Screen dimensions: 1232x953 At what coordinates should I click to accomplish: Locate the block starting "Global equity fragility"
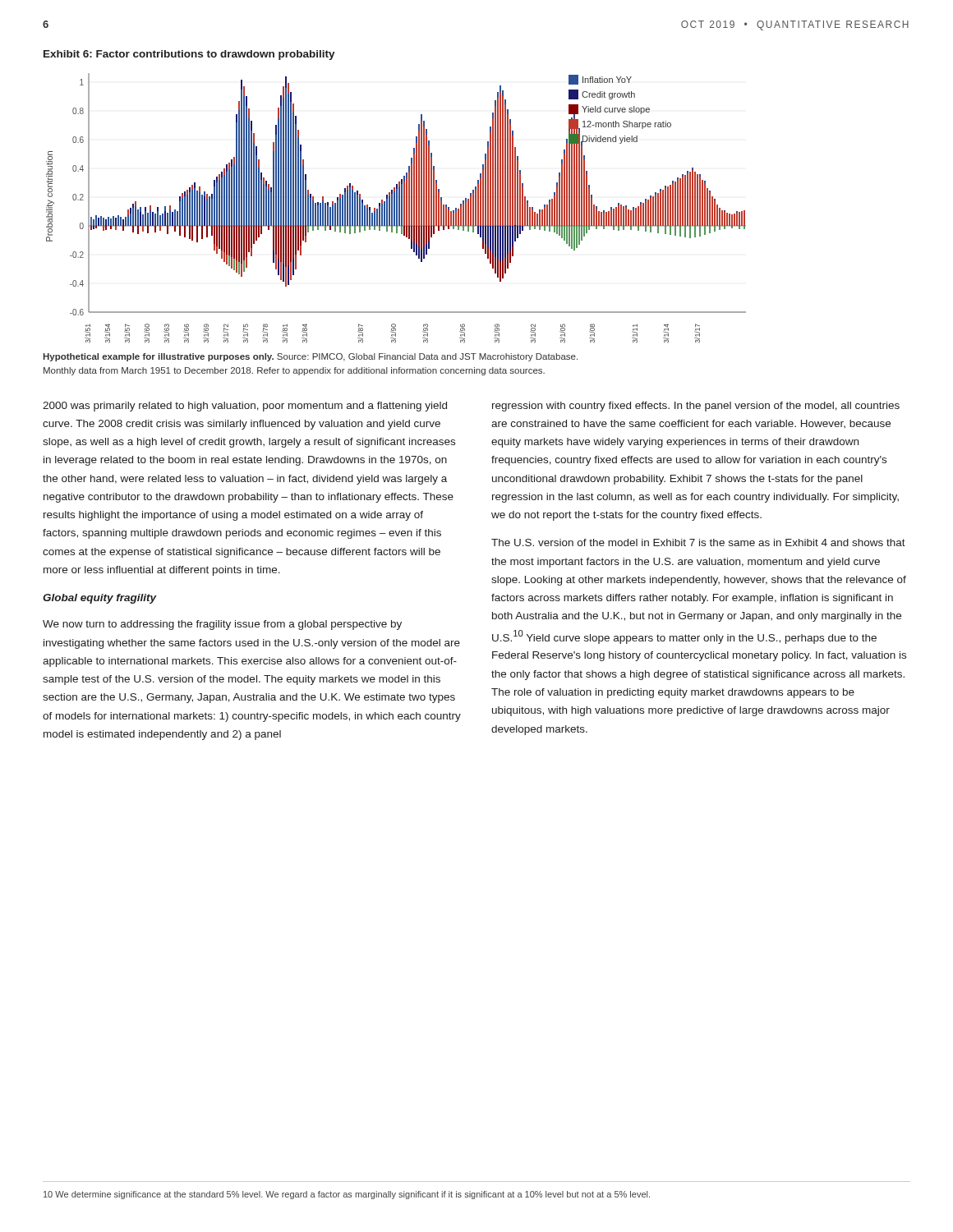(x=99, y=598)
